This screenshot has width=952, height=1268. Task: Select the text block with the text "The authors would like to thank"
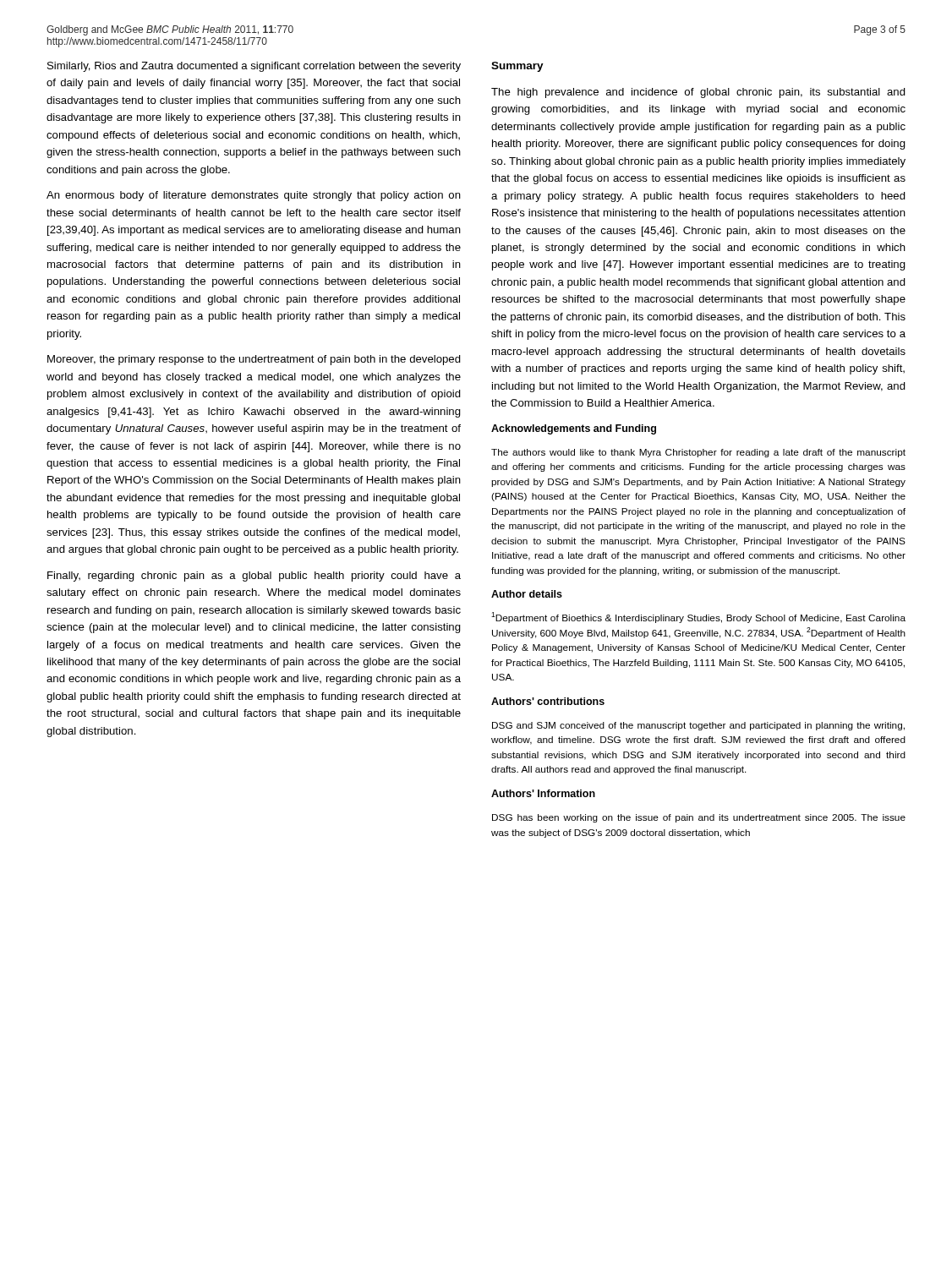click(x=698, y=512)
